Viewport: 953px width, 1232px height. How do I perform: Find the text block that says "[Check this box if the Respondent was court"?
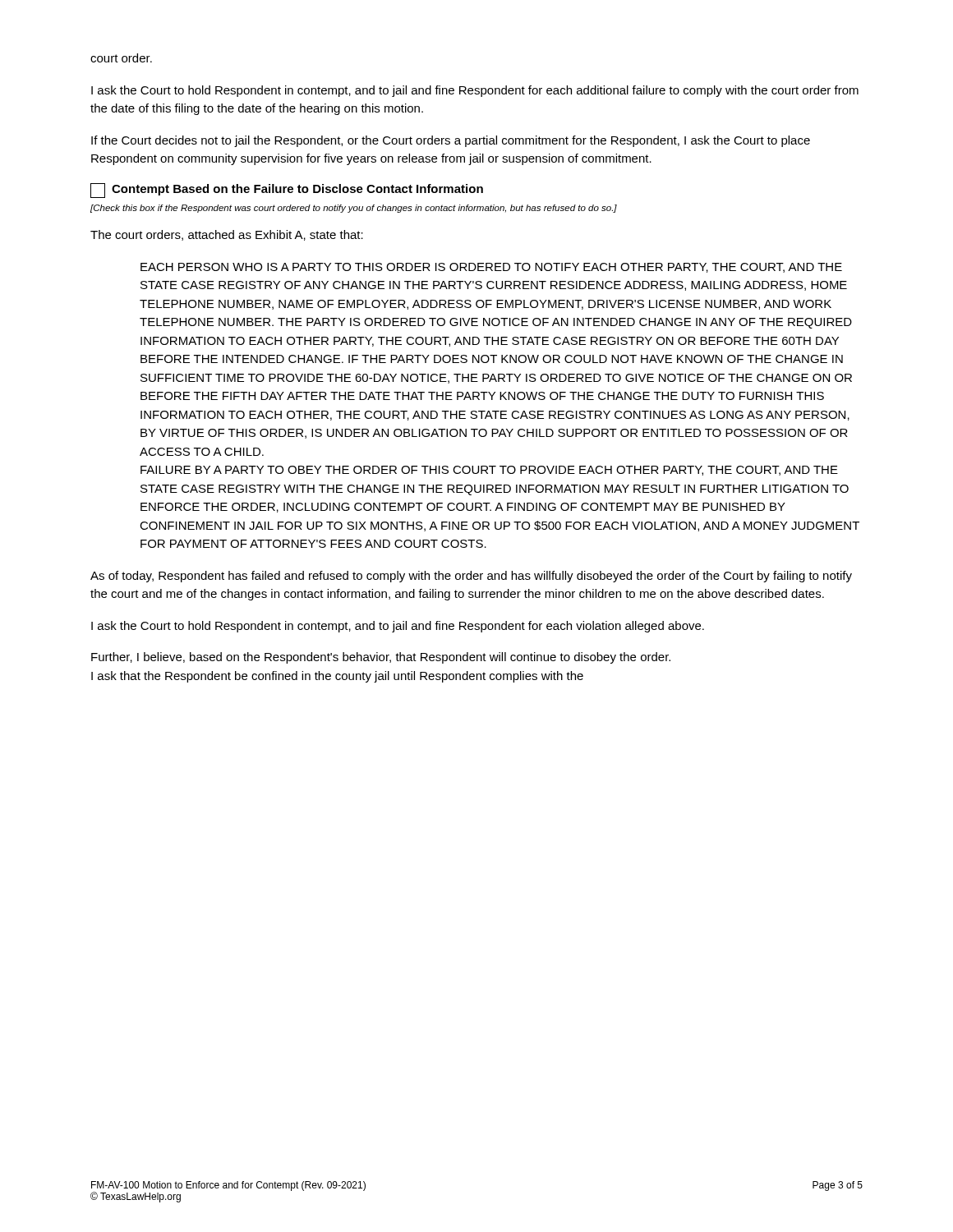coord(353,207)
